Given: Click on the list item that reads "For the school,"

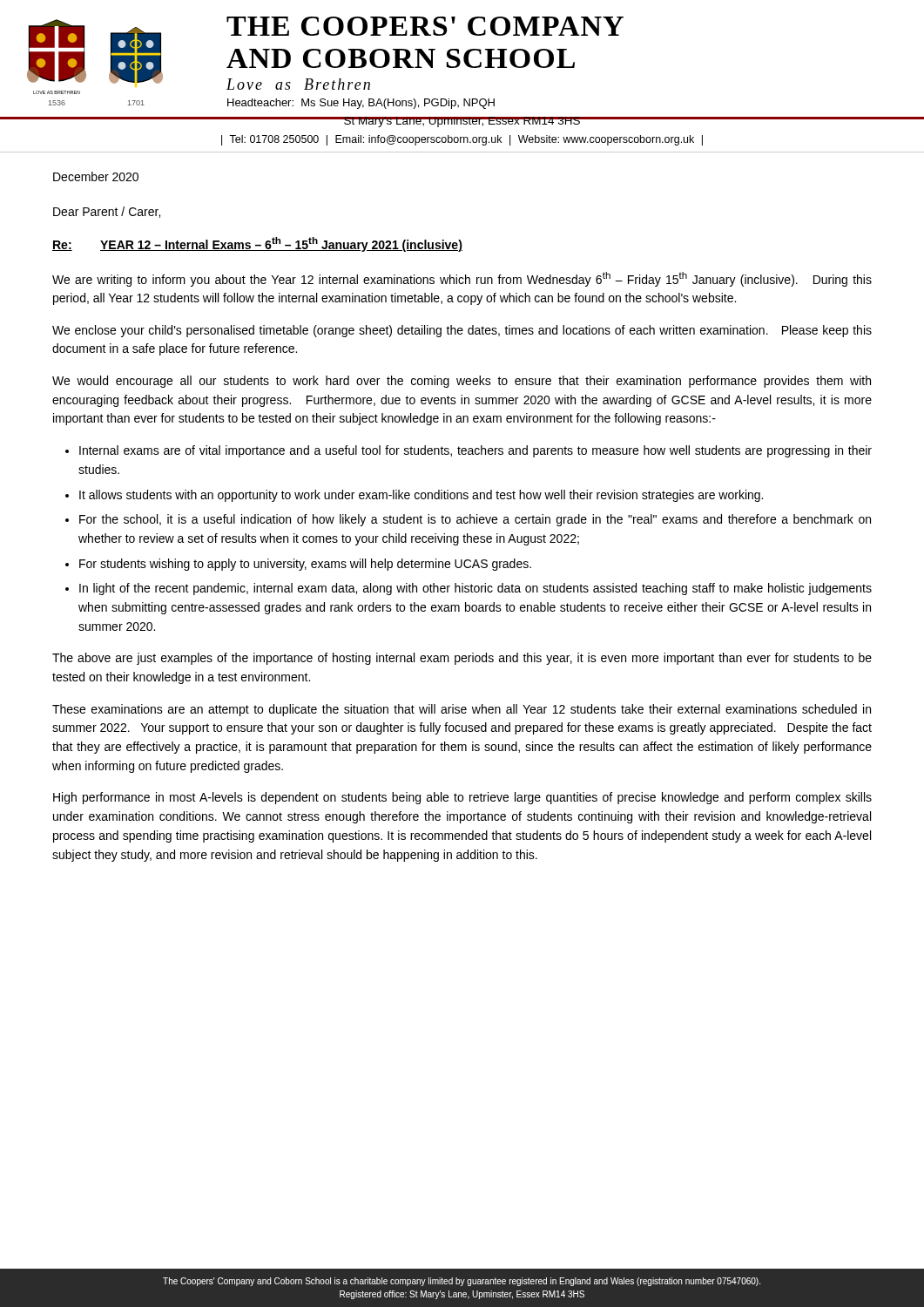Looking at the screenshot, I should (475, 529).
